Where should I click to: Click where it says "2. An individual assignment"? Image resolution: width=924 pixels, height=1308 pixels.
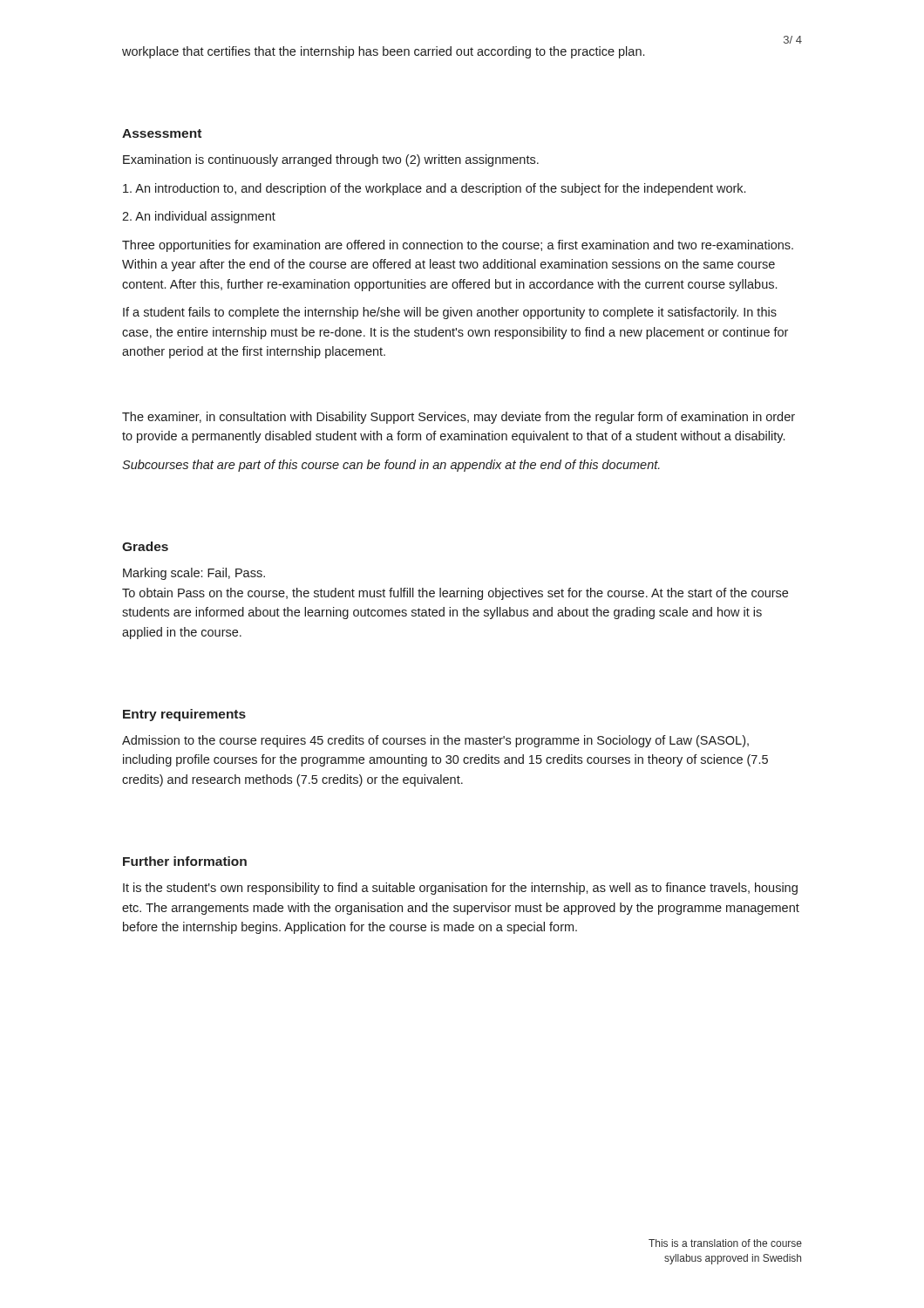199,217
